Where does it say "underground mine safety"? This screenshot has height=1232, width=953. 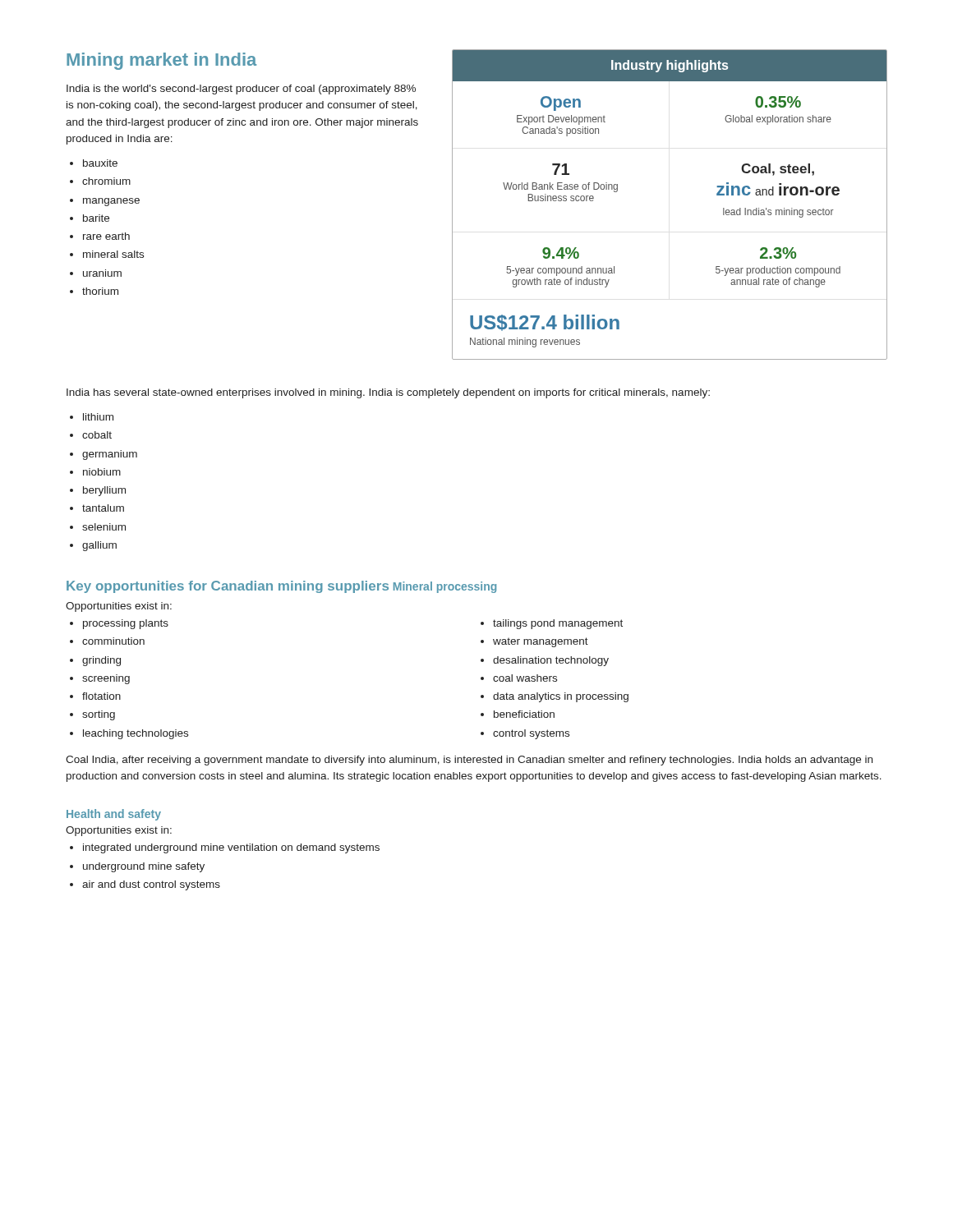[144, 867]
